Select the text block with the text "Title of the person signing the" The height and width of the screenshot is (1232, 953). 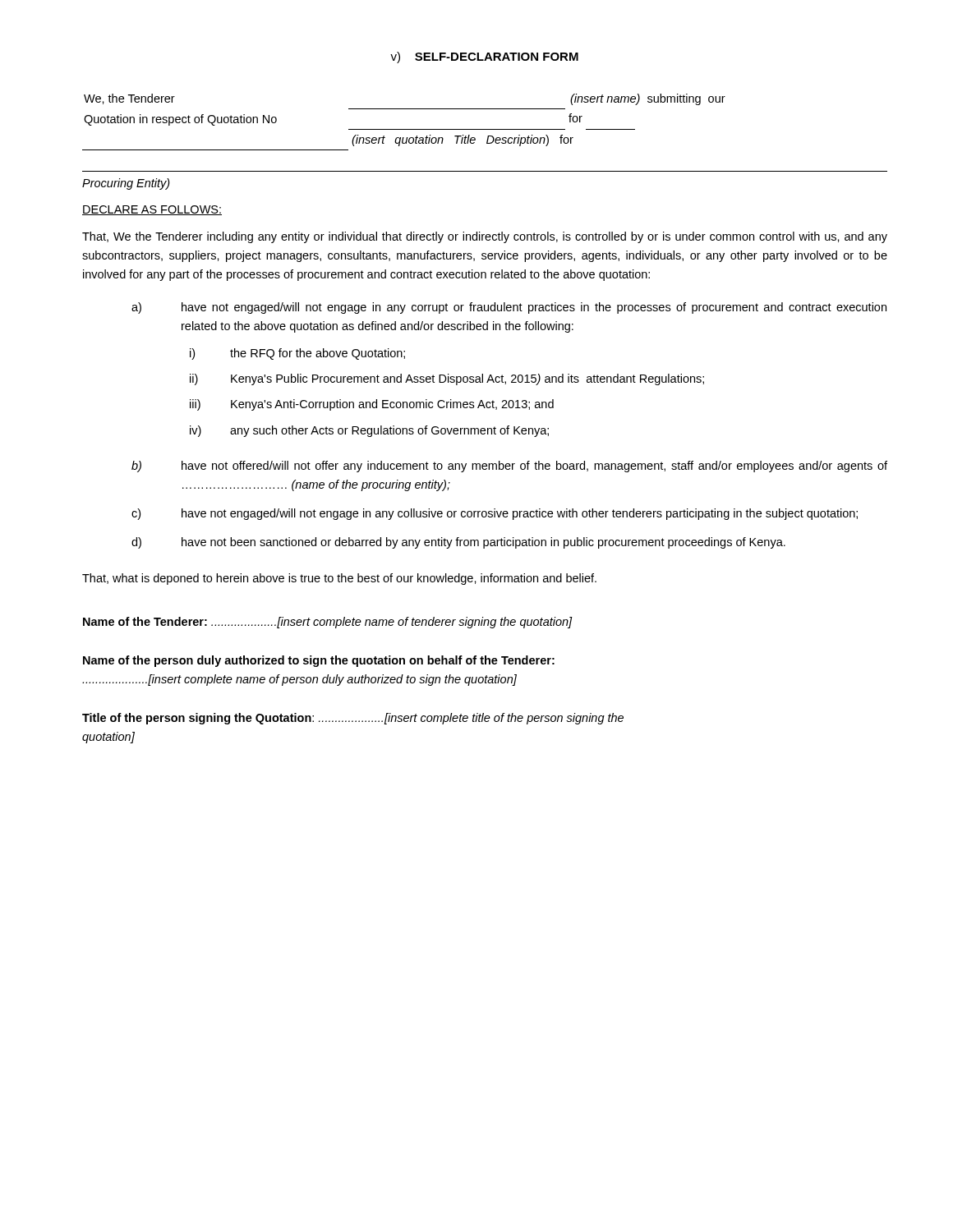tap(353, 728)
